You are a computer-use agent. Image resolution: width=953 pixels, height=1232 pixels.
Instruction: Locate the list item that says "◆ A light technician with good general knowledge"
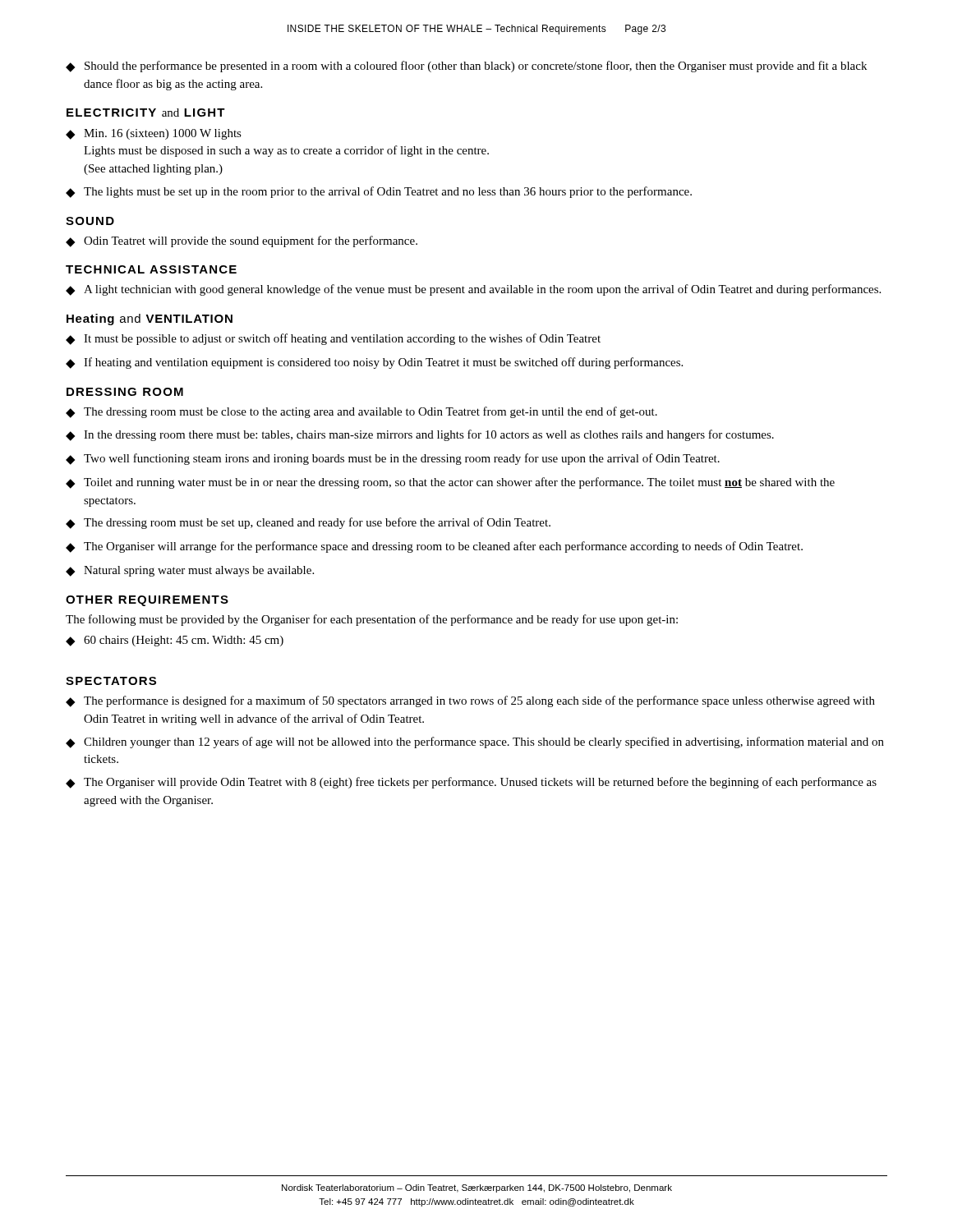[476, 290]
